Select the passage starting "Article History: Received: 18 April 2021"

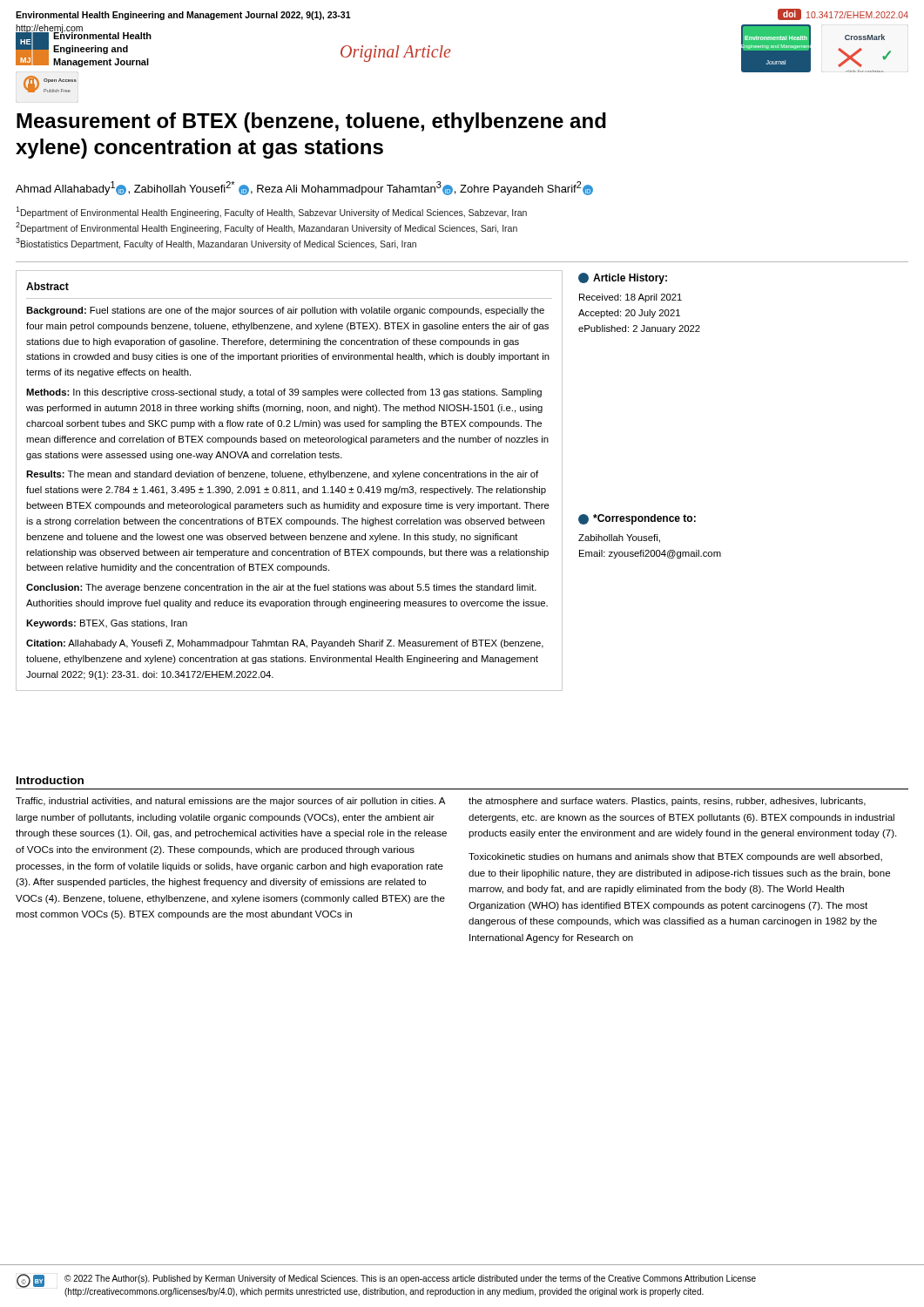coord(623,278)
